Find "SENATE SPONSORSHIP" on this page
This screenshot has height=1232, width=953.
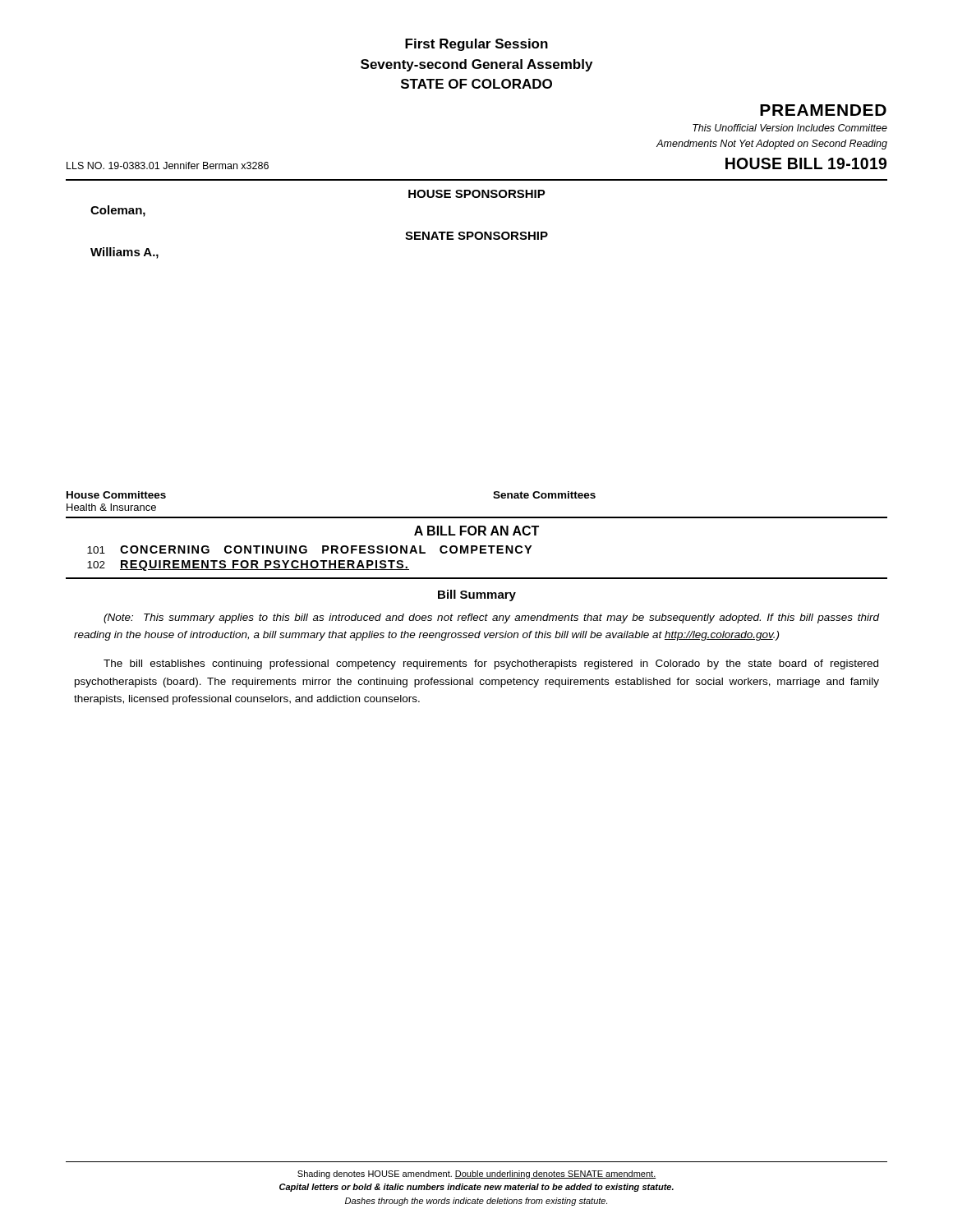476,236
